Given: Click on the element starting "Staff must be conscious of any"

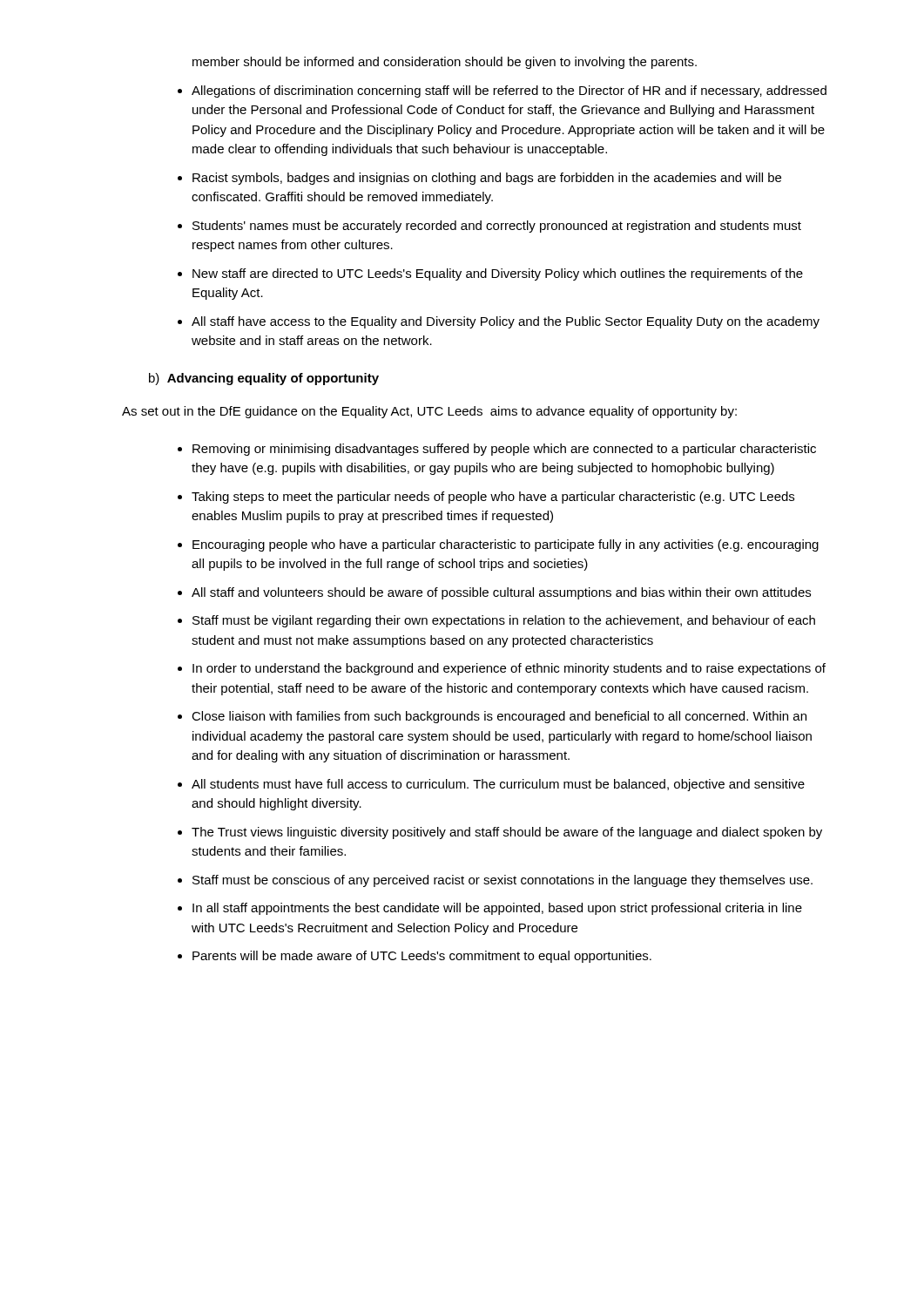Looking at the screenshot, I should pos(503,879).
